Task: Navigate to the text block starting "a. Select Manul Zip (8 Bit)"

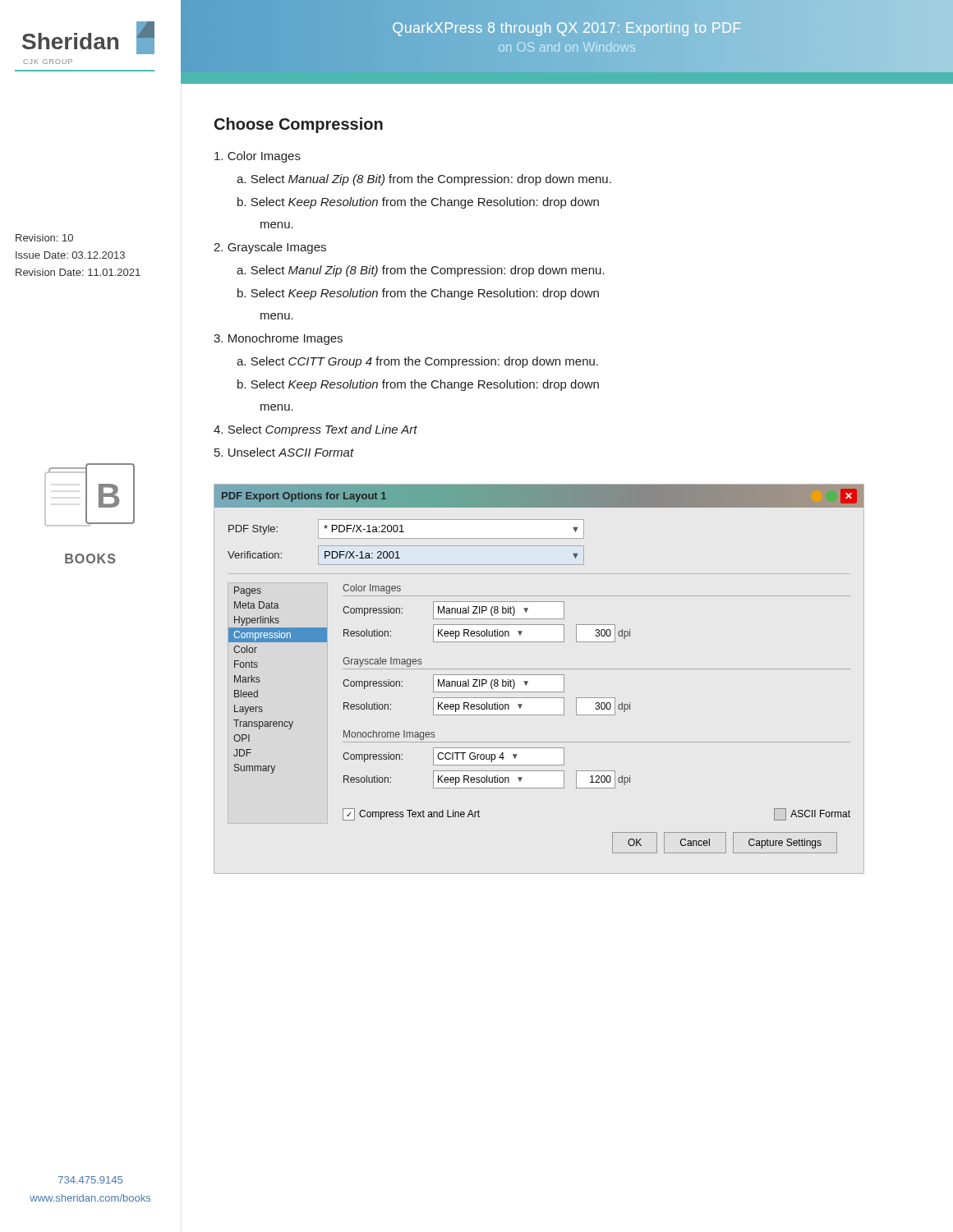Action: click(421, 270)
